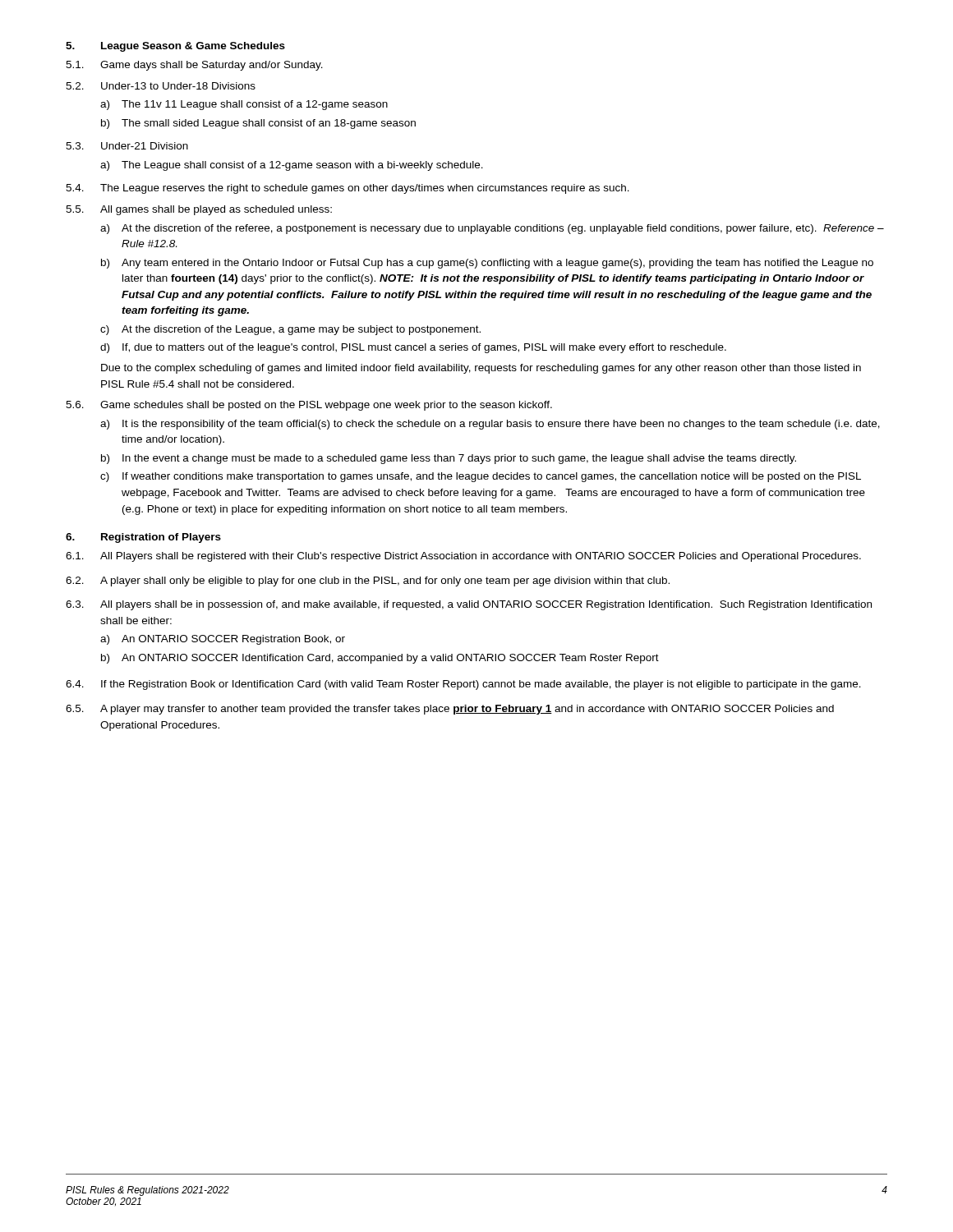Select the text block starting "5.4. The League reserves the right"
Image resolution: width=953 pixels, height=1232 pixels.
(x=476, y=188)
